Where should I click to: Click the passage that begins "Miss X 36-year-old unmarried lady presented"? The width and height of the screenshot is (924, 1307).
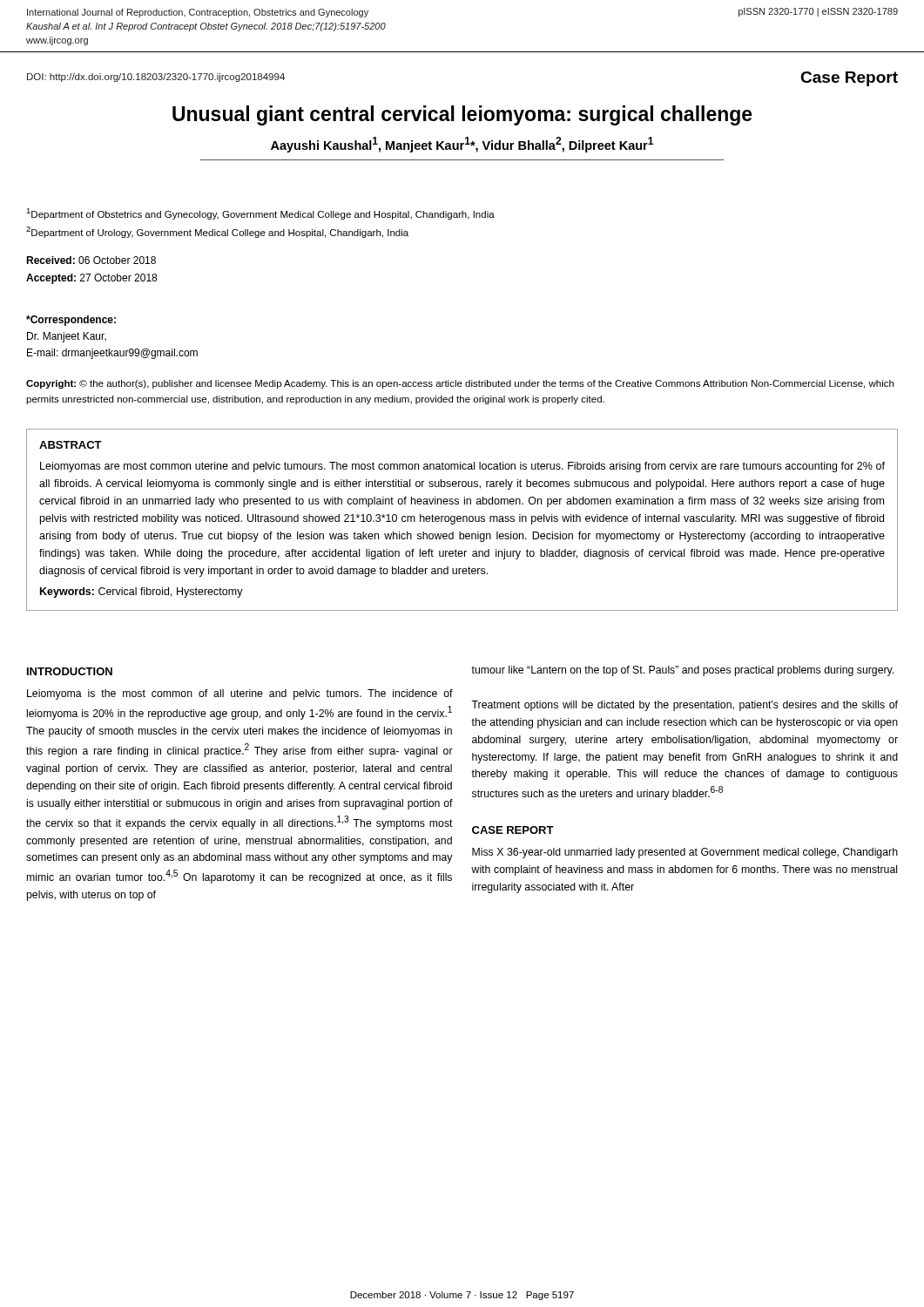(685, 870)
